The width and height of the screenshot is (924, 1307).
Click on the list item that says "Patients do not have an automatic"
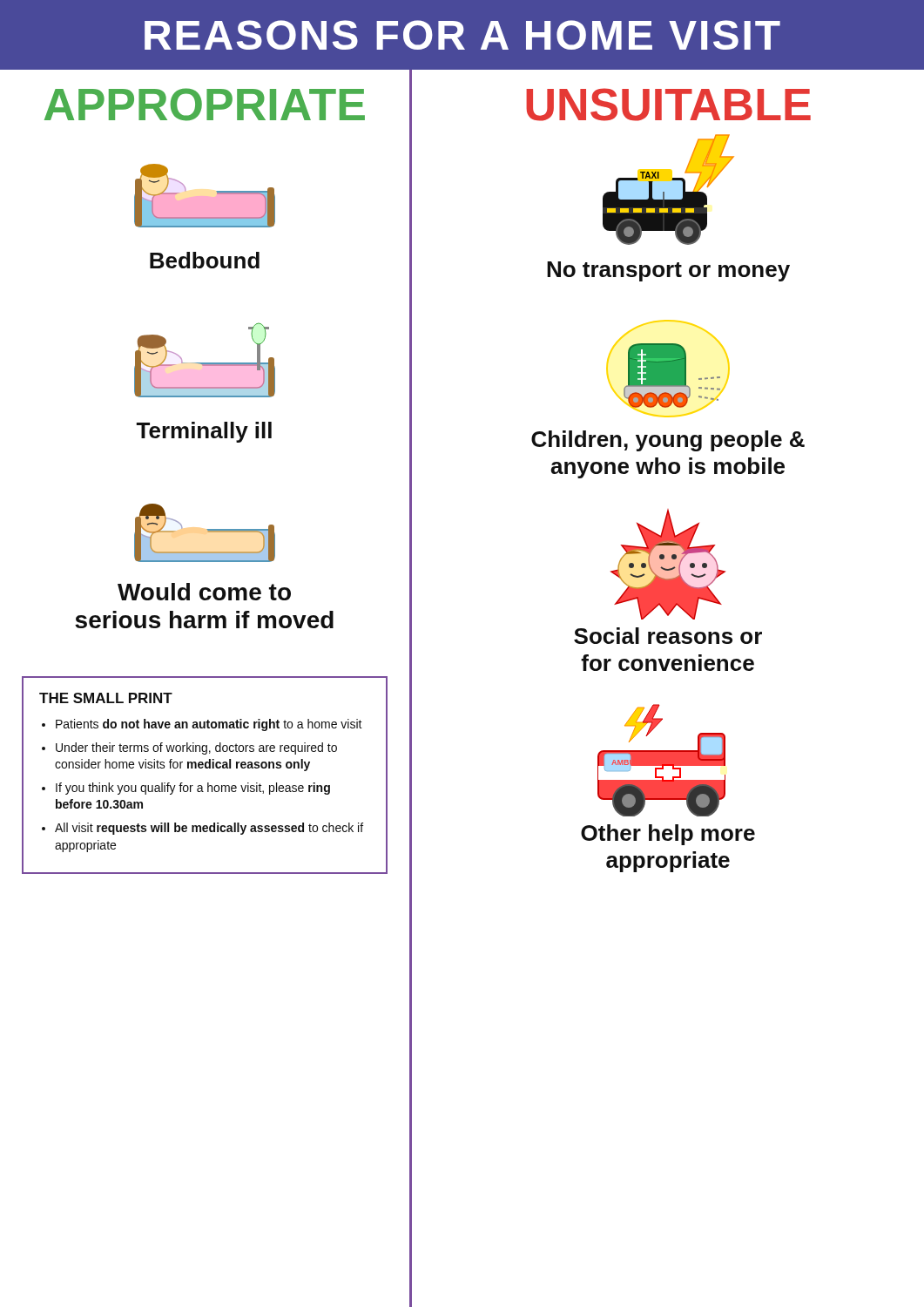point(208,724)
